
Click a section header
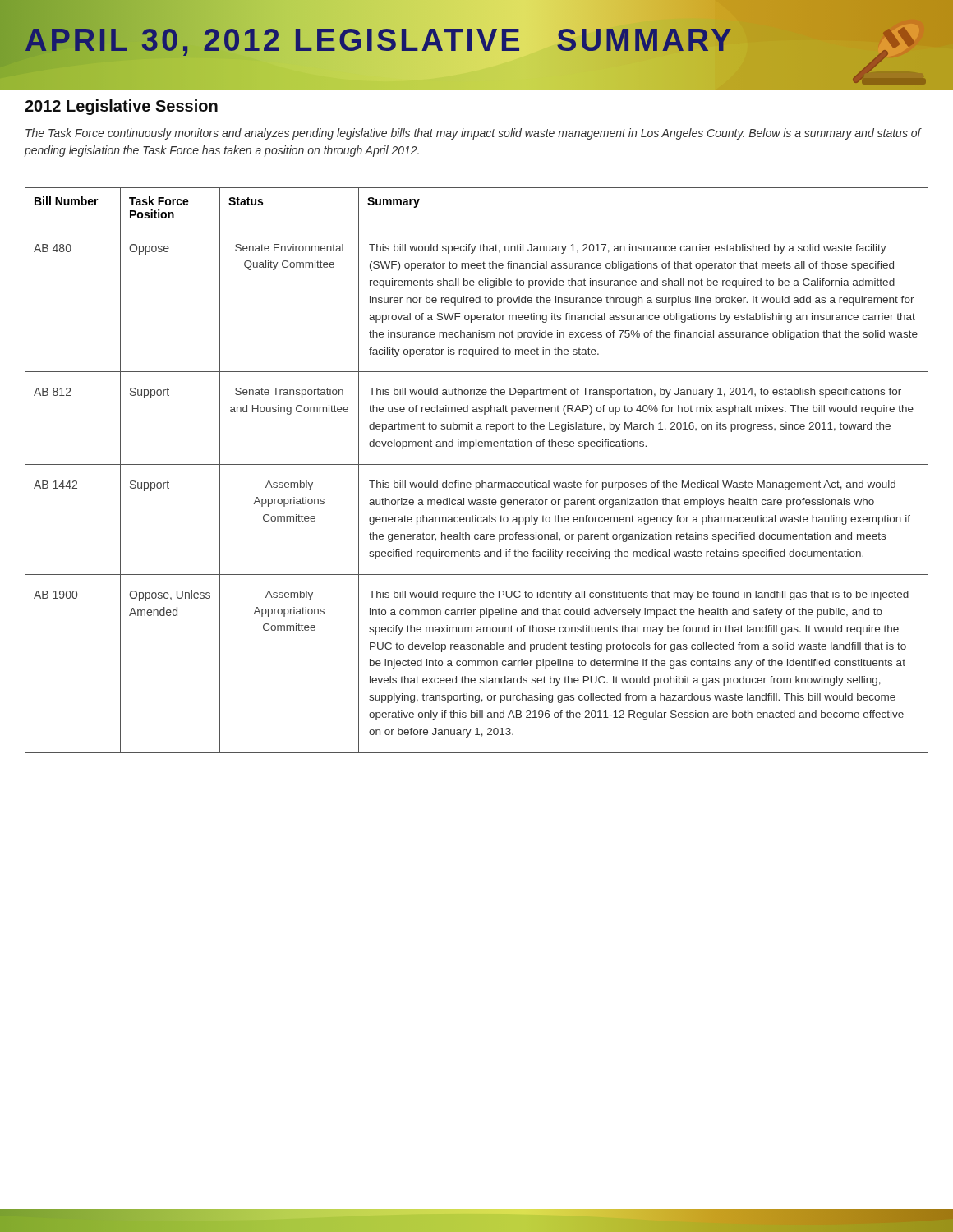(x=121, y=106)
